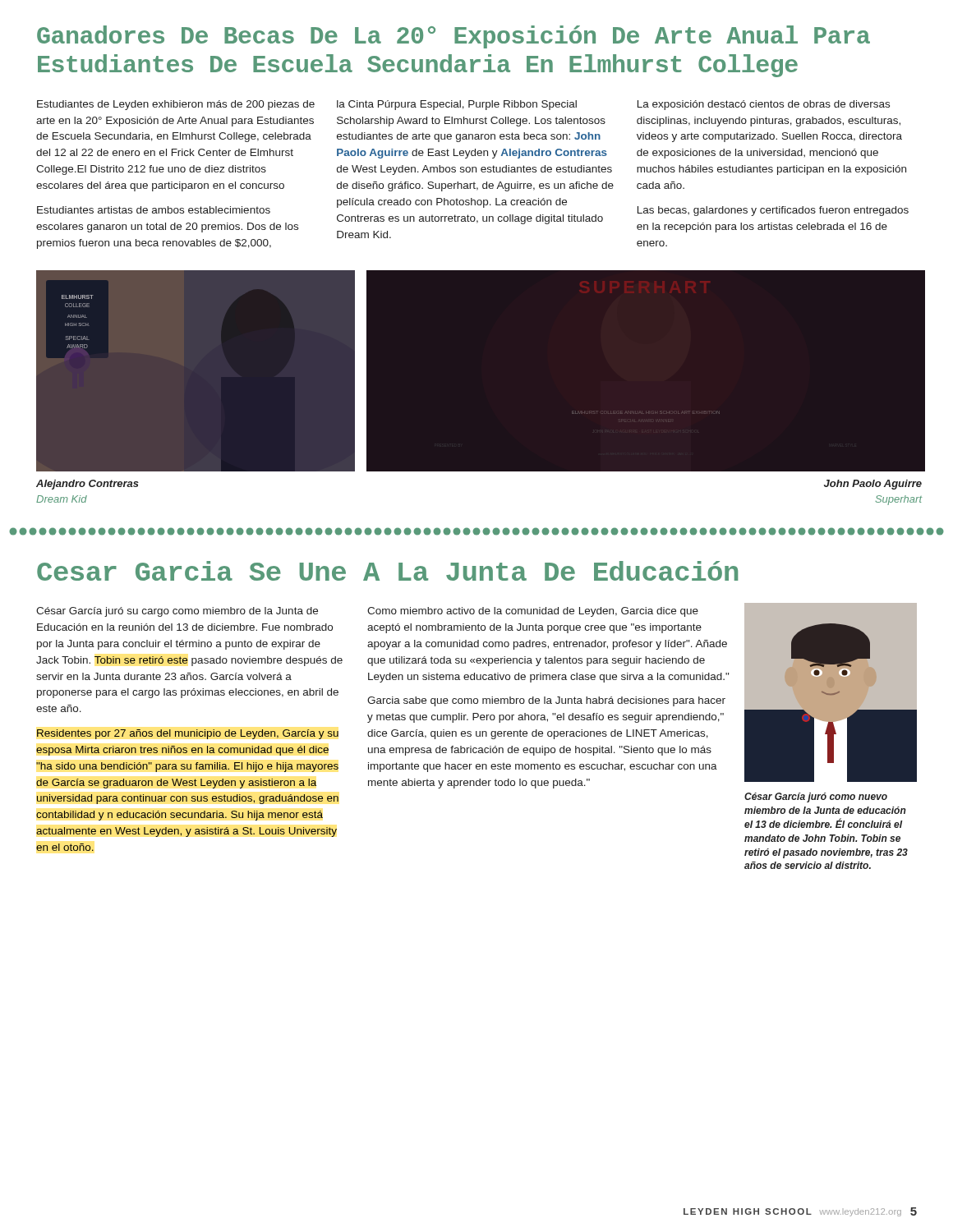The image size is (953, 1232).
Task: Click on the caption with the text "César García juró como"
Action: pyautogui.click(x=826, y=832)
